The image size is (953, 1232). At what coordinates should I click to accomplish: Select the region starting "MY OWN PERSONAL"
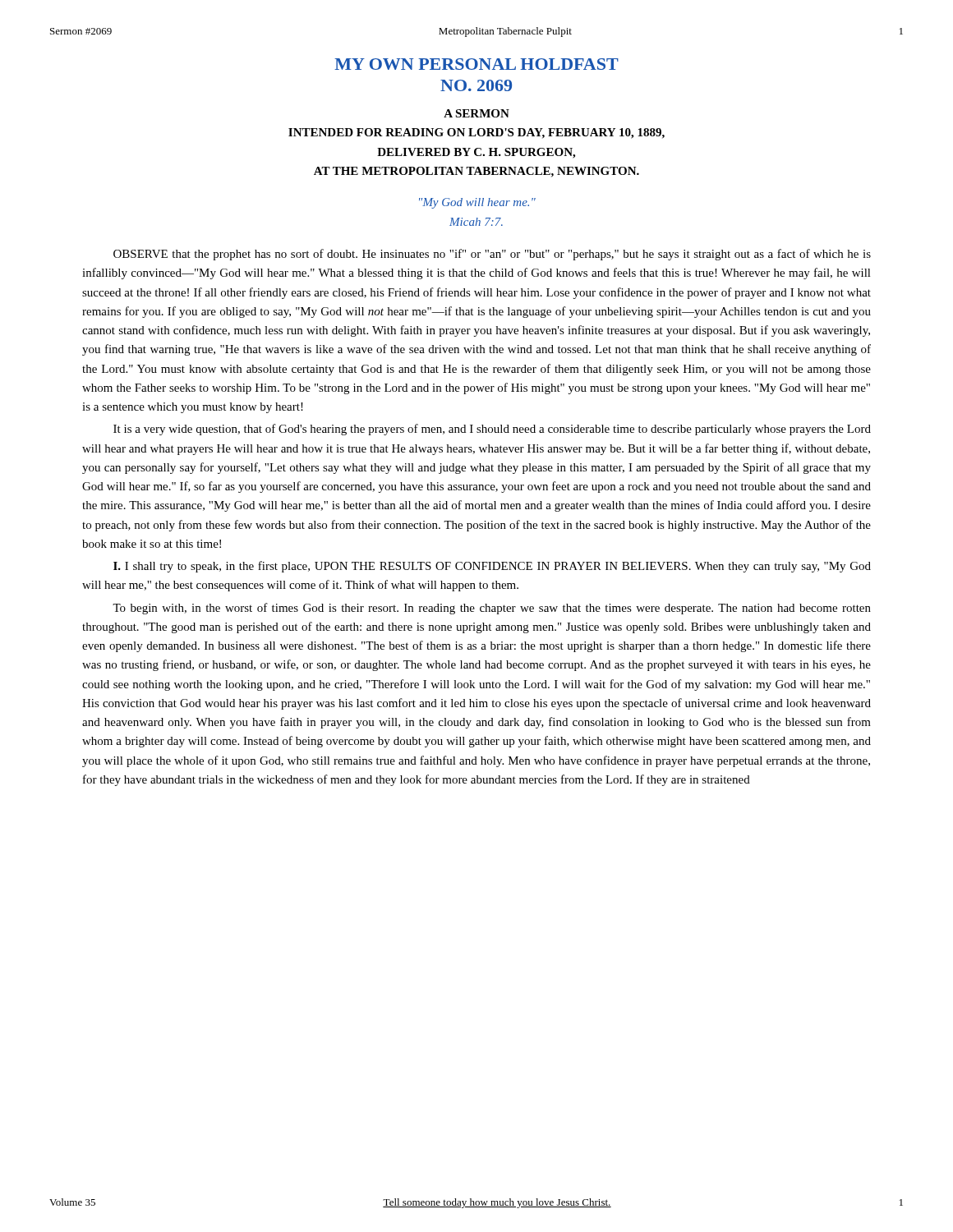tap(476, 75)
